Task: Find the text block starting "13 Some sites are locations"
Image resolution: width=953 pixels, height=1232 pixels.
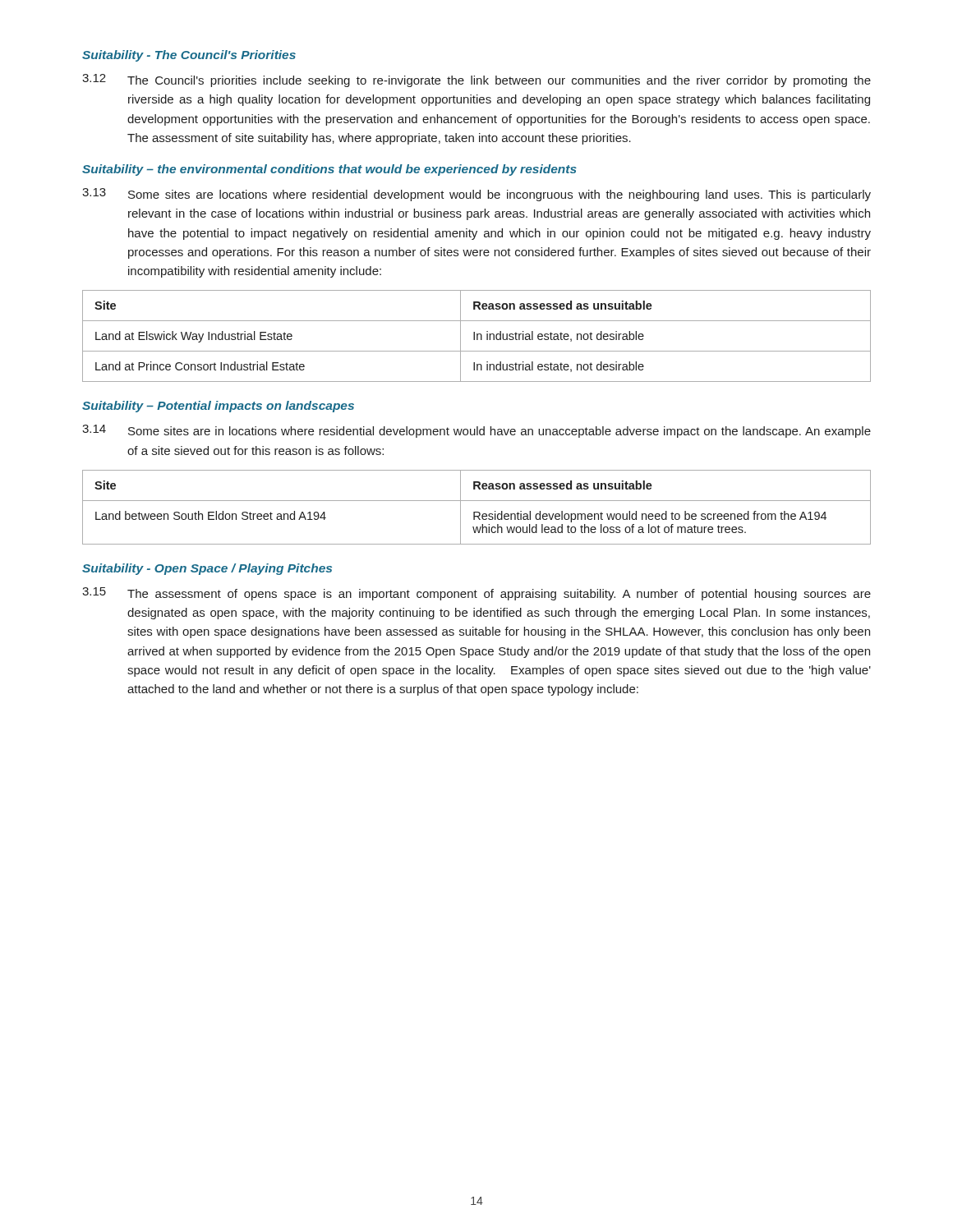Action: 476,233
